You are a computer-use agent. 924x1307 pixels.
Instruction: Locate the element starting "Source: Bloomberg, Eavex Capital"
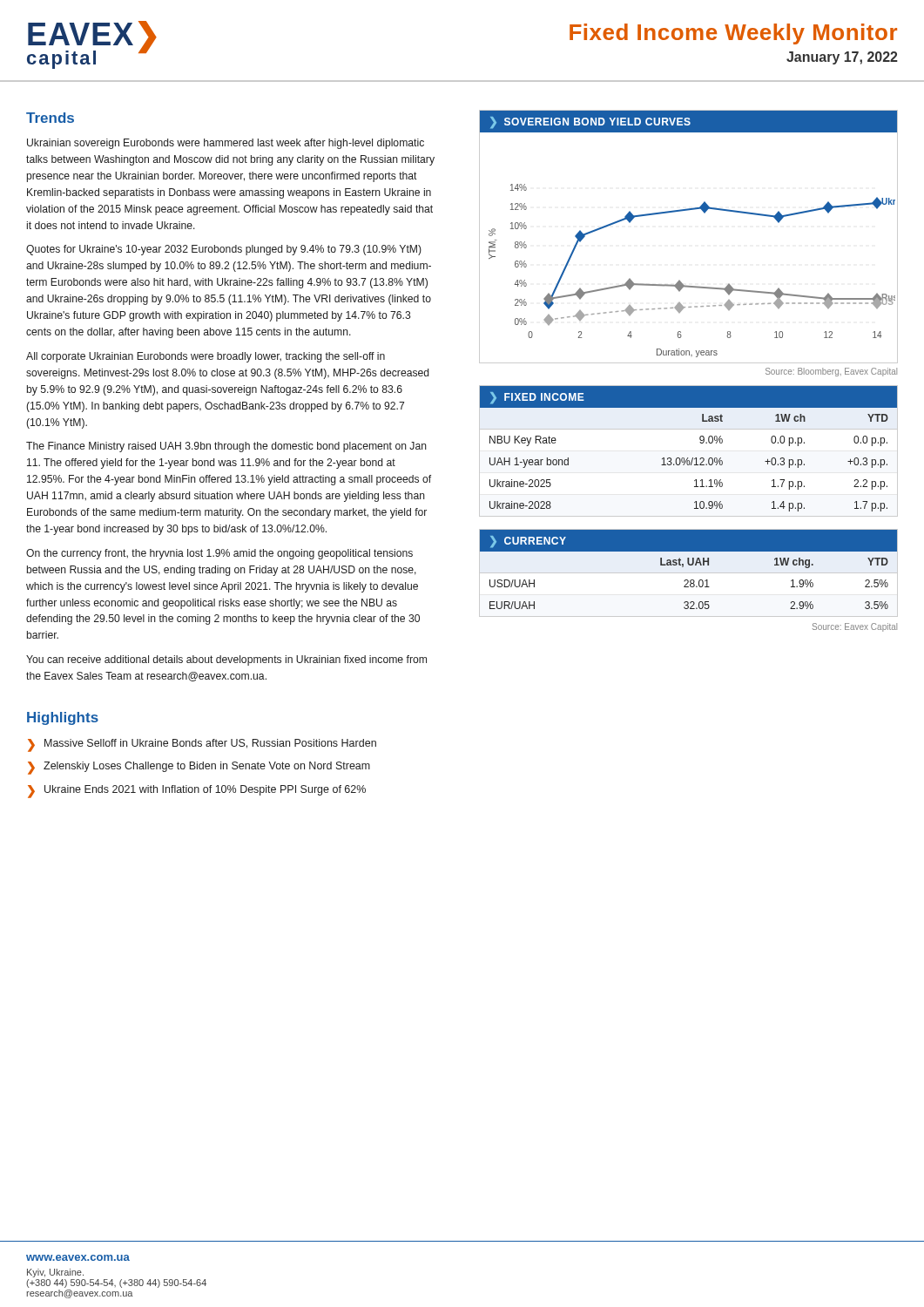[x=831, y=372]
